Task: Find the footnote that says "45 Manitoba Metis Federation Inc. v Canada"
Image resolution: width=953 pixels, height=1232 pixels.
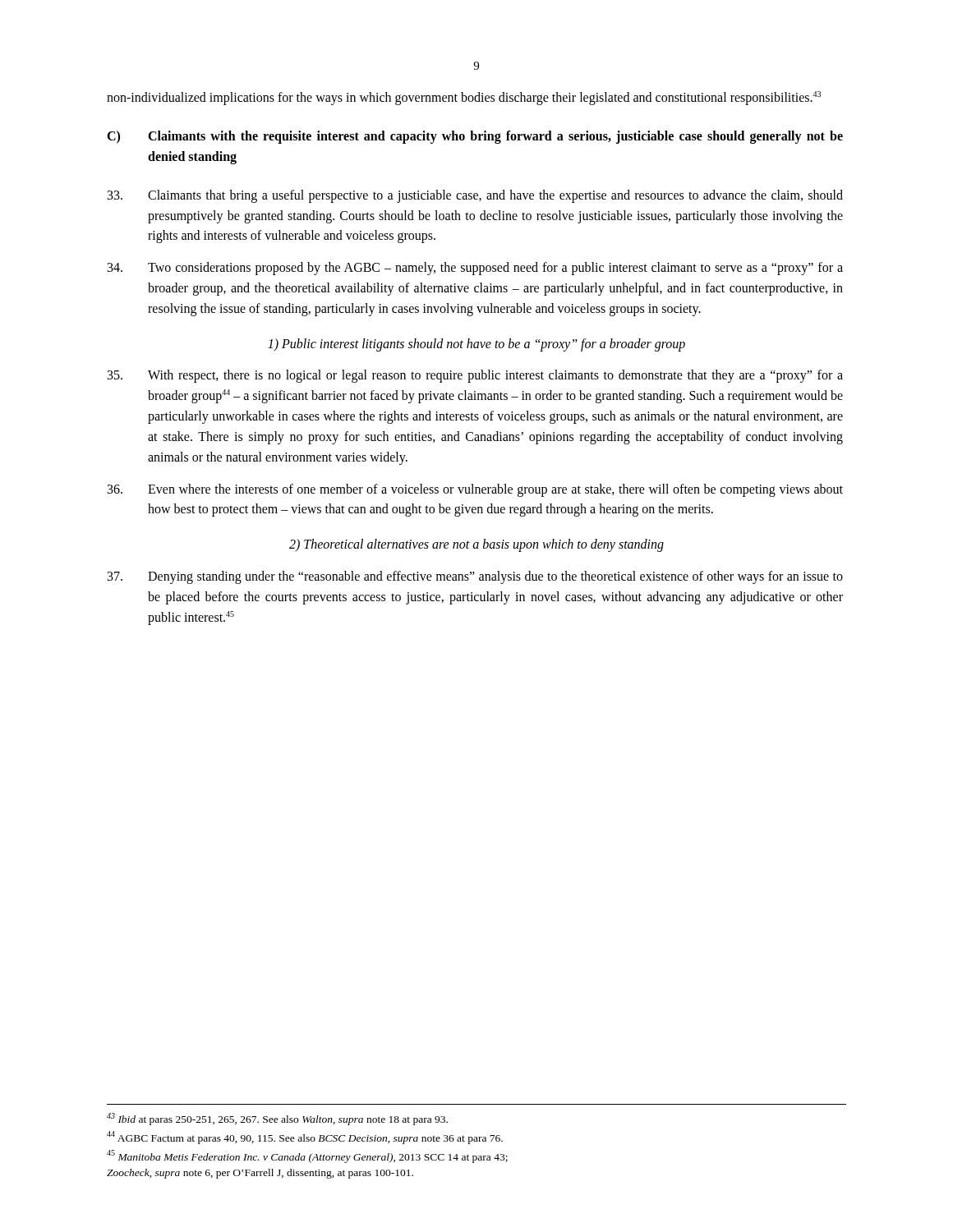Action: pyautogui.click(x=307, y=1164)
